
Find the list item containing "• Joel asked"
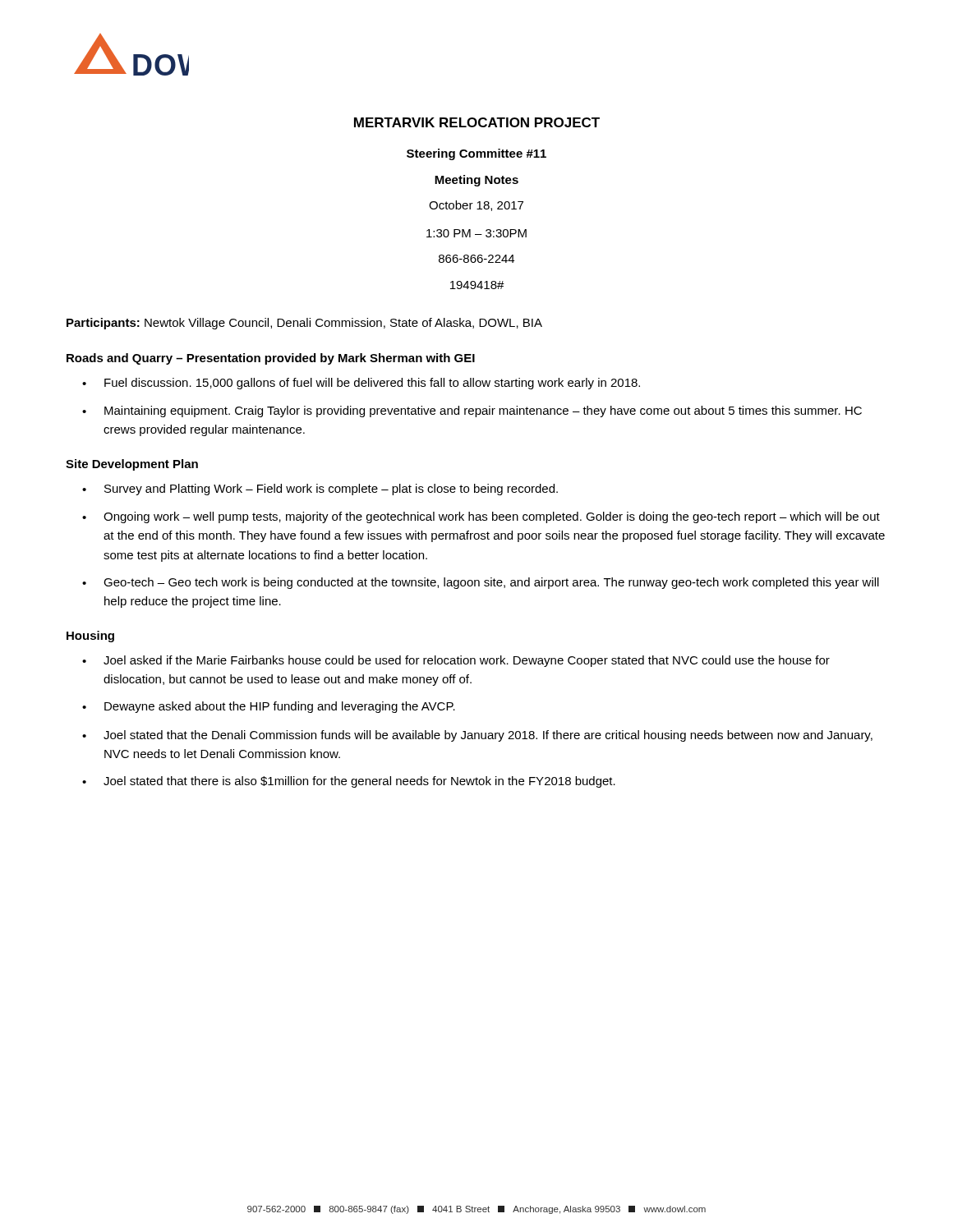[x=485, y=669]
